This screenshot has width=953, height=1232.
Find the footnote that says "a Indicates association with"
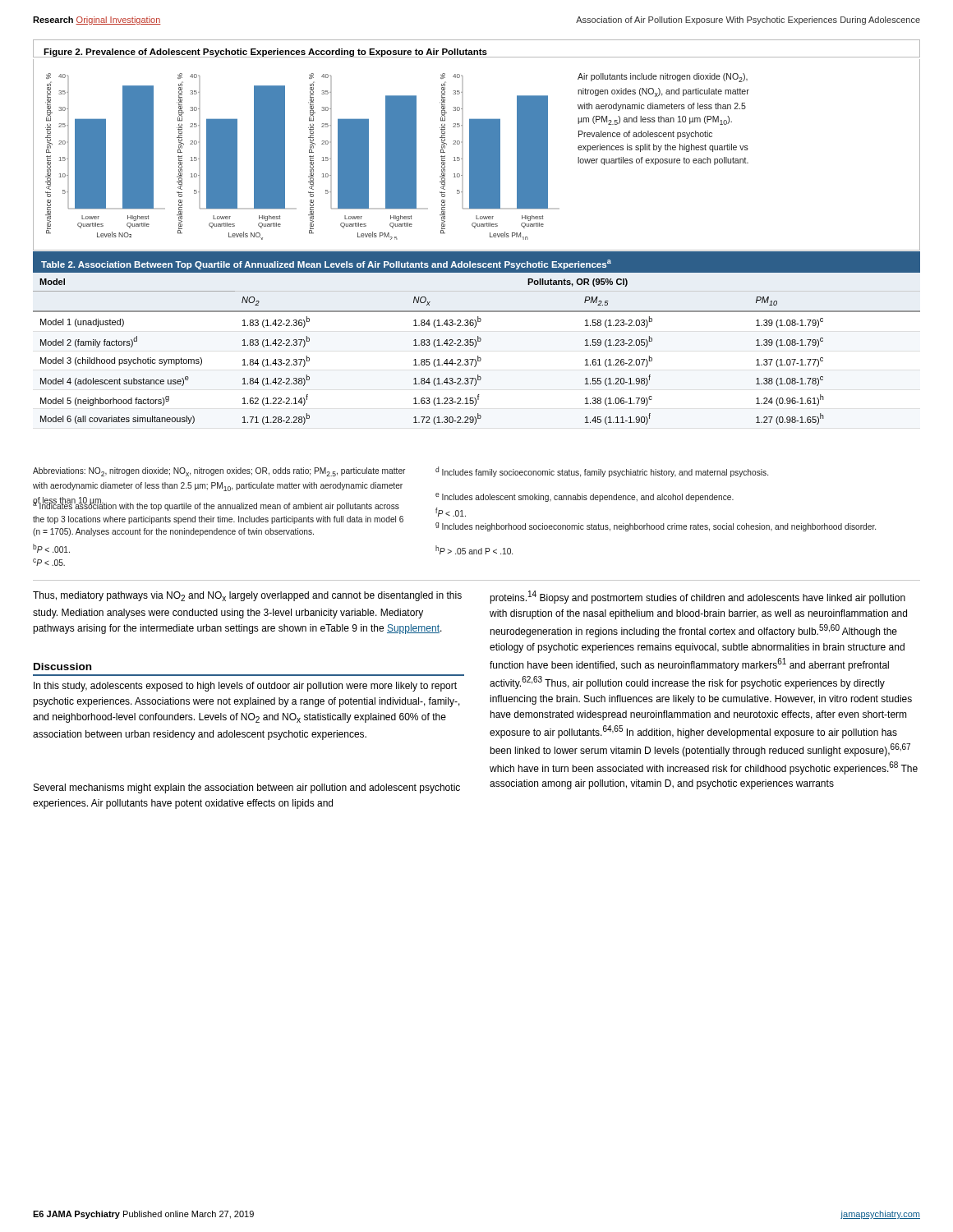(x=218, y=518)
